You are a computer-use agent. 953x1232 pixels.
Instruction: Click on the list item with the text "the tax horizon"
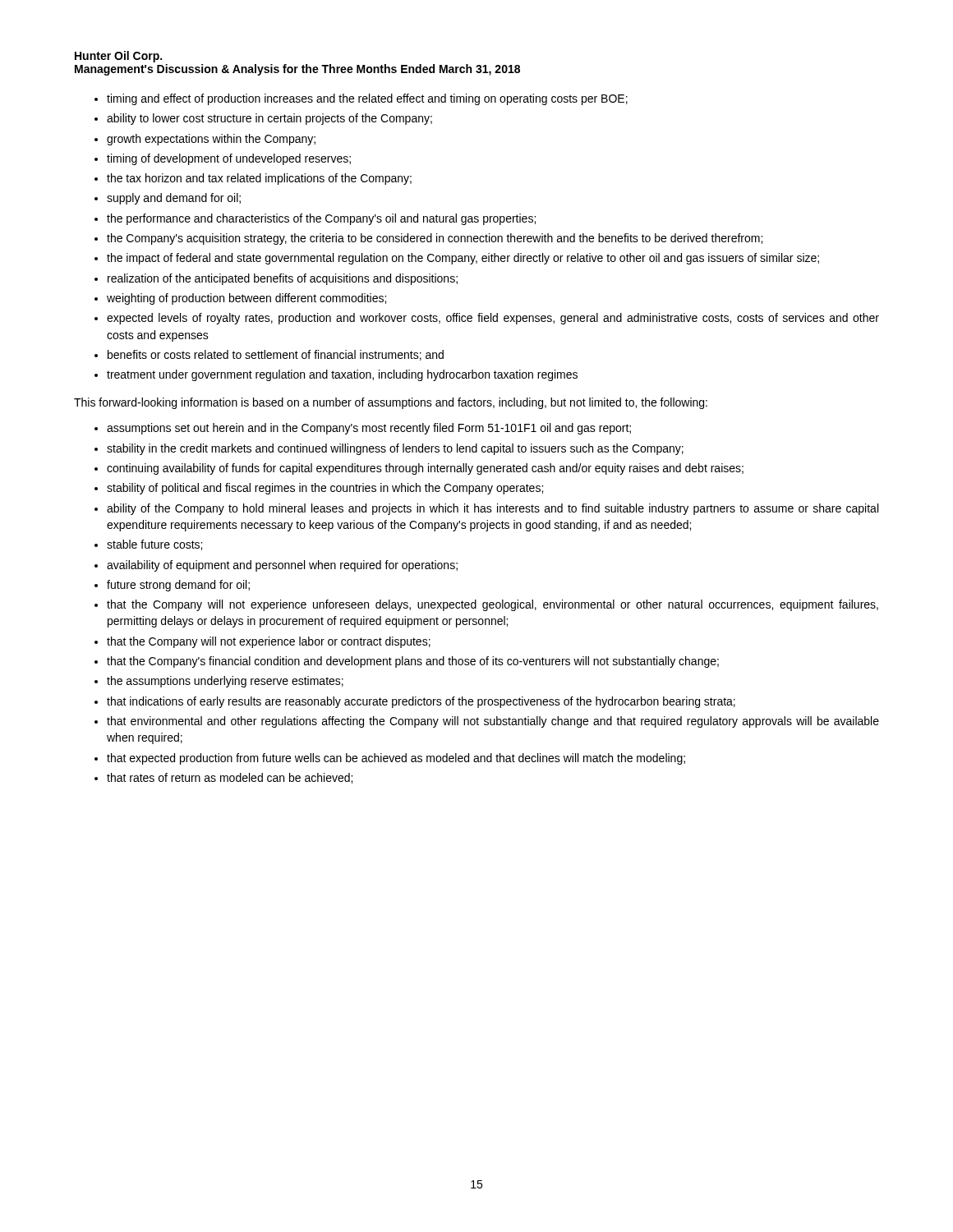(259, 179)
